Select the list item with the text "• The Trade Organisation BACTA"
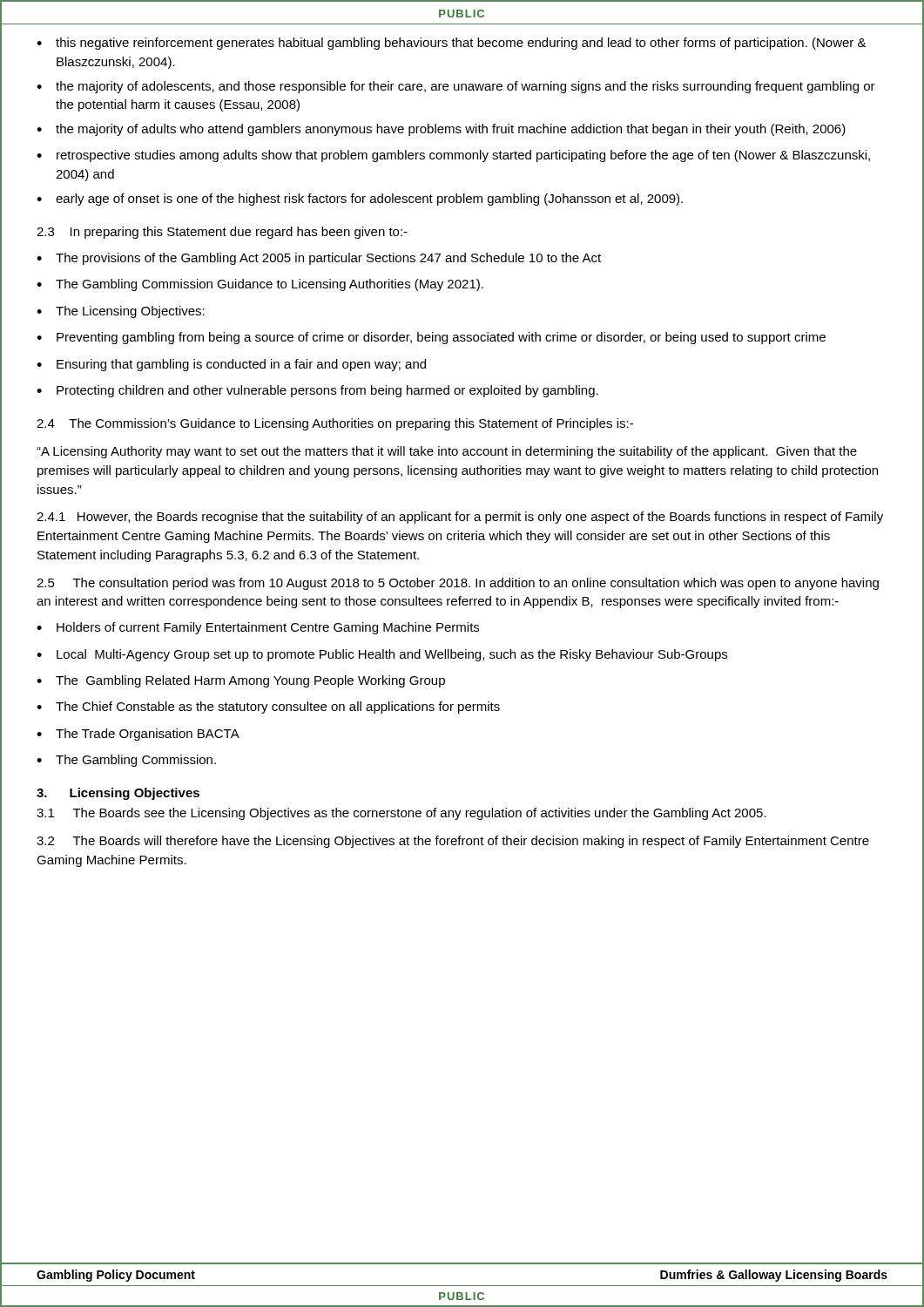Screen dimensions: 1307x924 [x=138, y=735]
